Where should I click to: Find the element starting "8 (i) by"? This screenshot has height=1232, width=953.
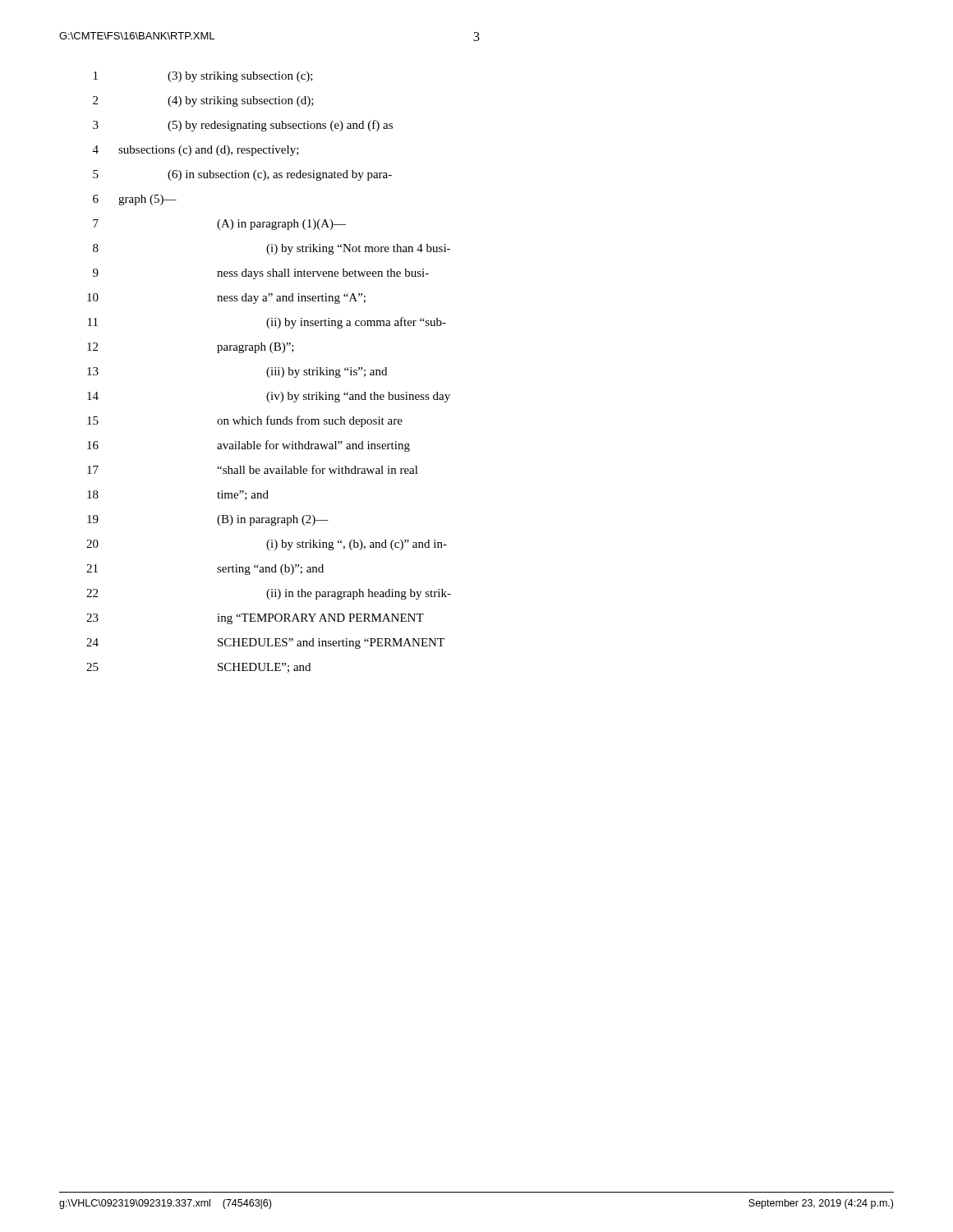point(272,249)
